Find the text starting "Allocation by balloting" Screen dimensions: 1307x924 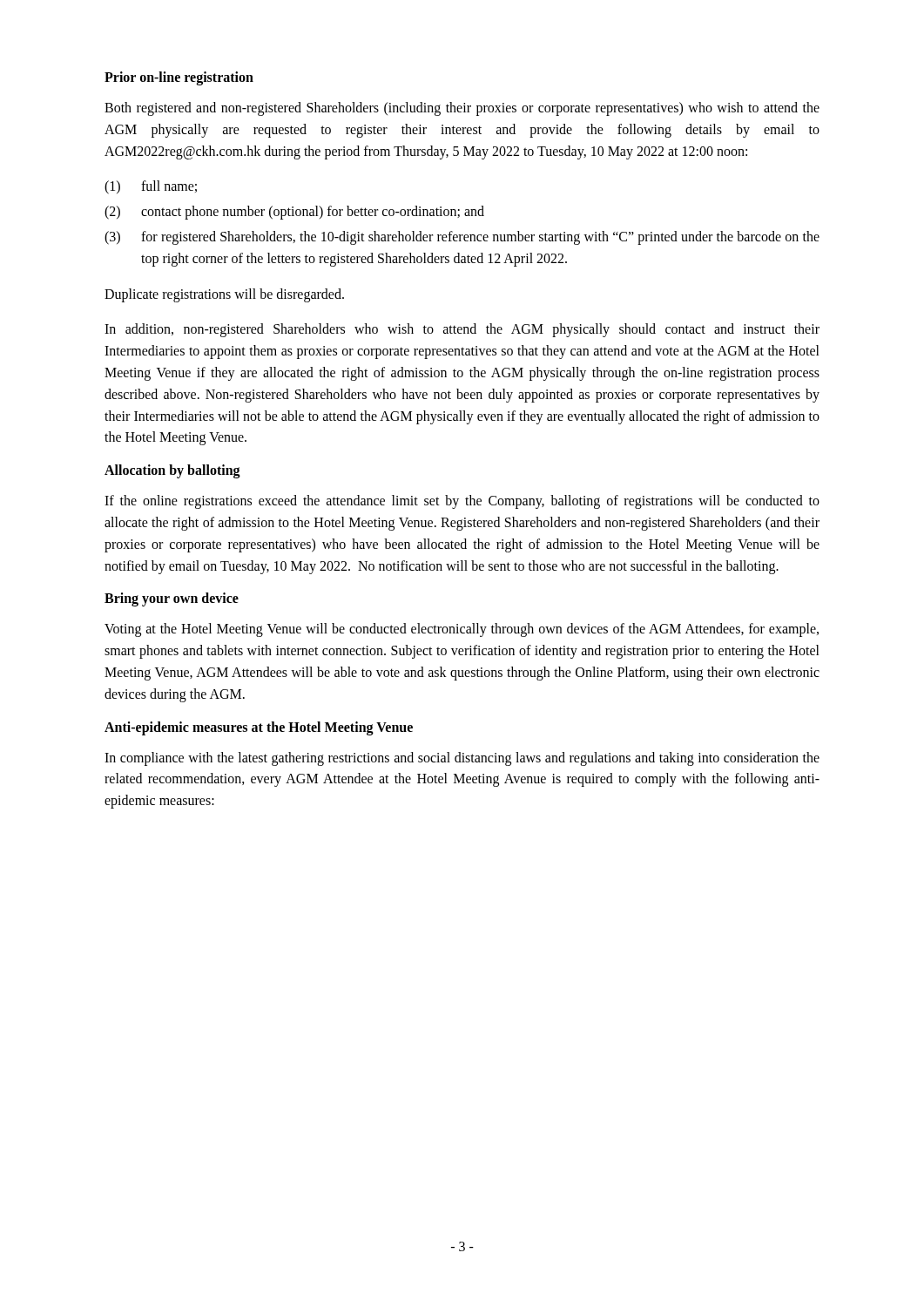coord(172,470)
